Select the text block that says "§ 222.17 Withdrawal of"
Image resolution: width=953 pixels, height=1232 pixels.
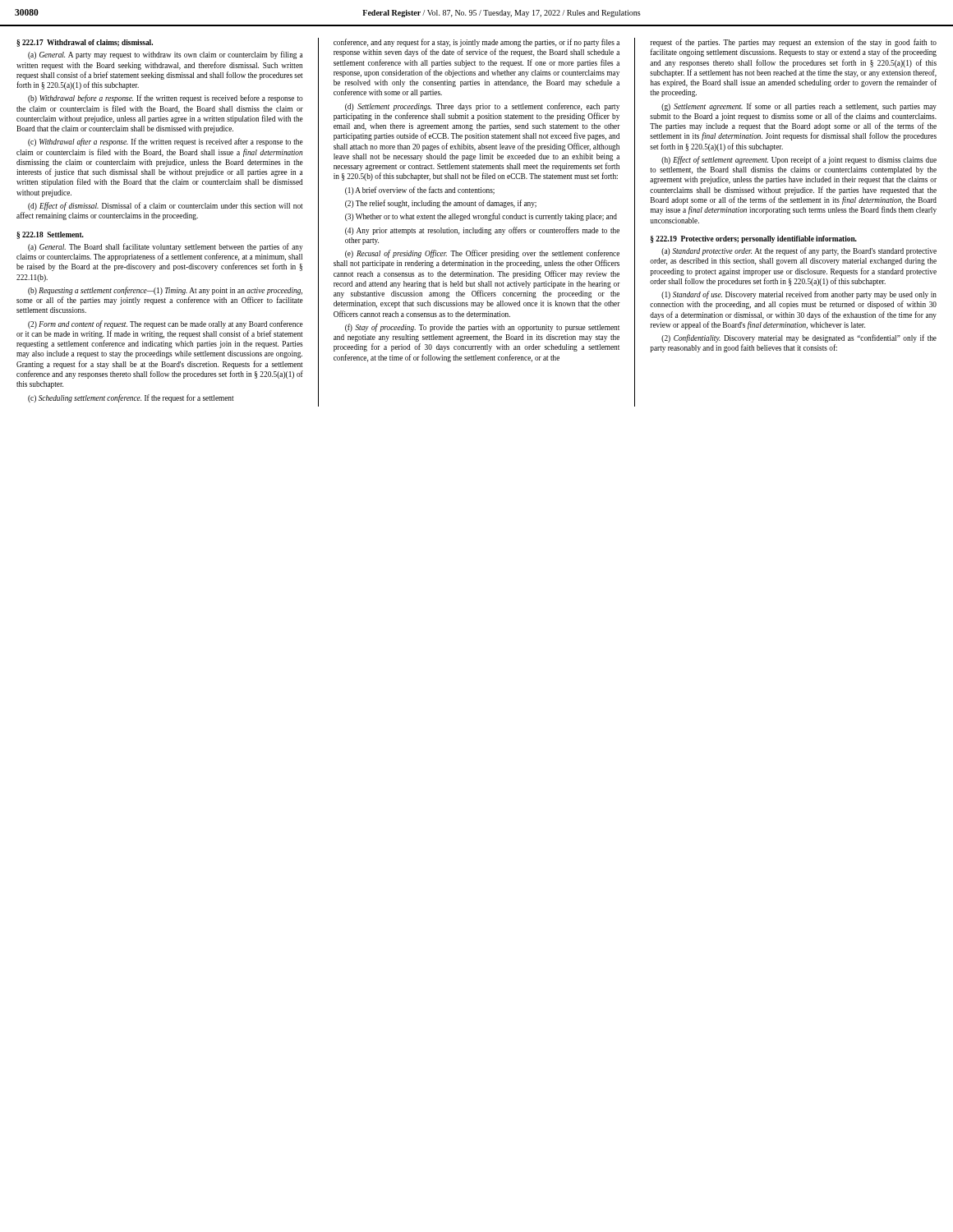point(160,220)
